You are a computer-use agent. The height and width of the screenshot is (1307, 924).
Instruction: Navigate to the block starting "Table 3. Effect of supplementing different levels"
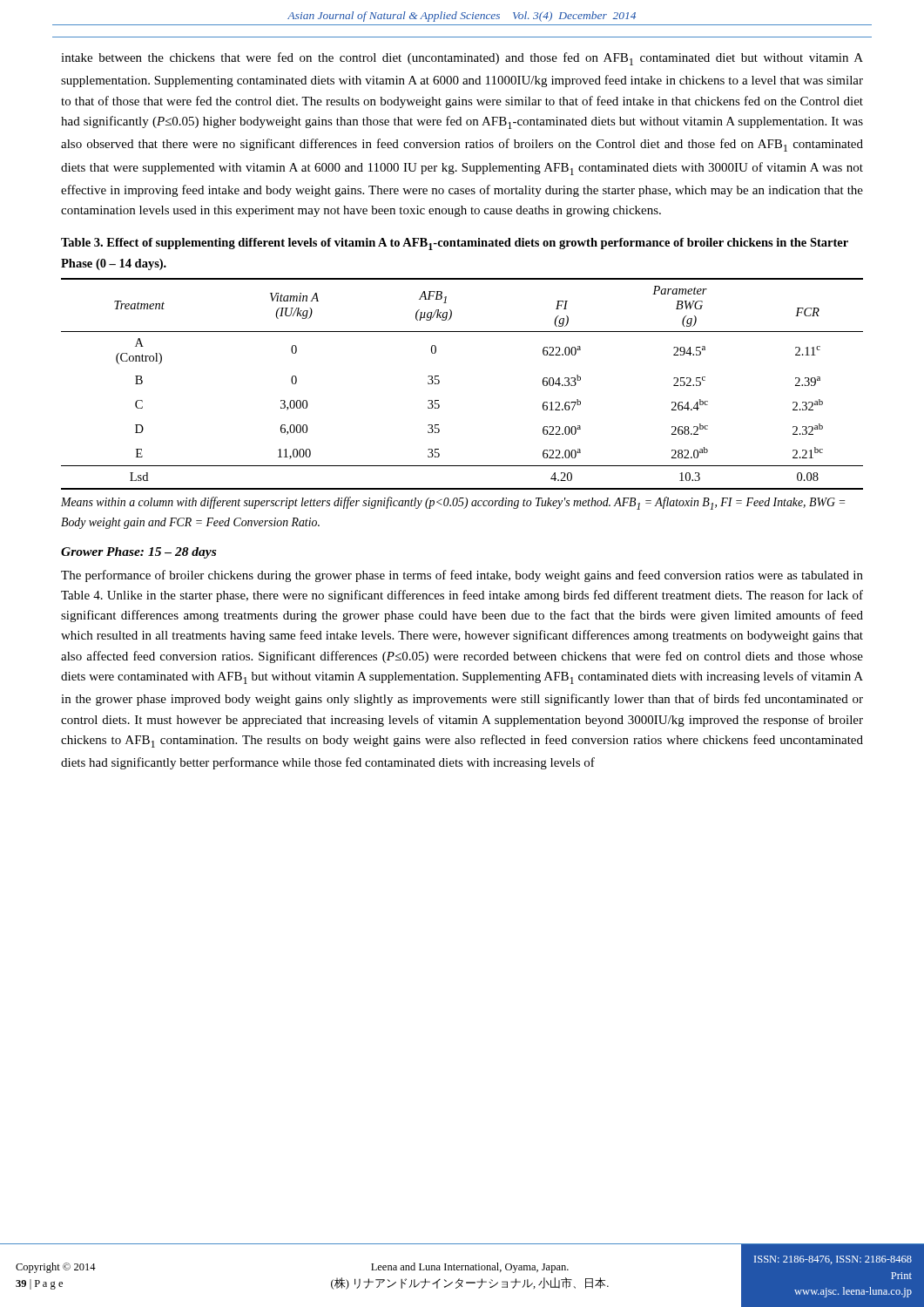(x=455, y=252)
